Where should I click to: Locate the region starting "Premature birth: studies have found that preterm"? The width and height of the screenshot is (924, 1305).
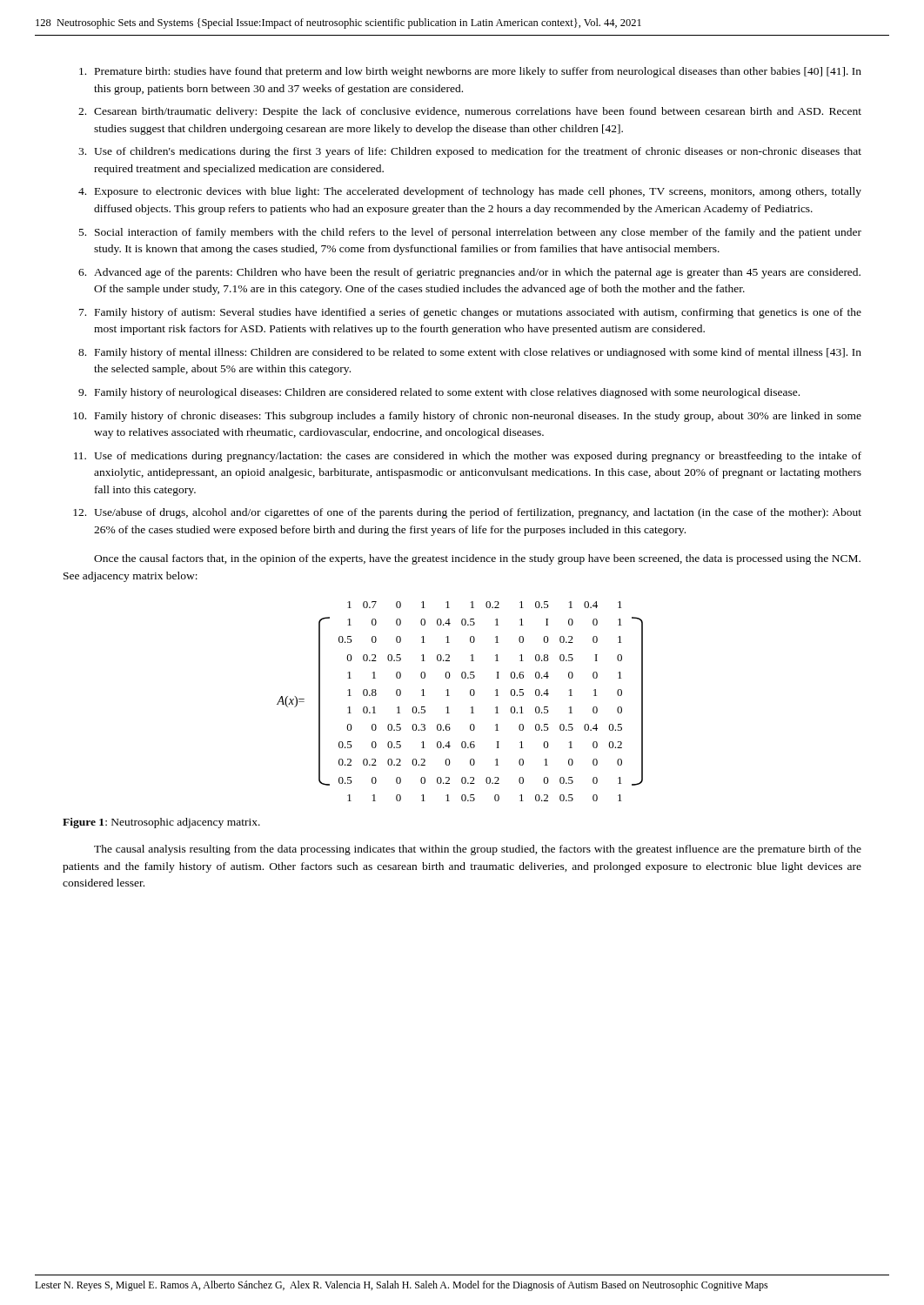coord(462,80)
